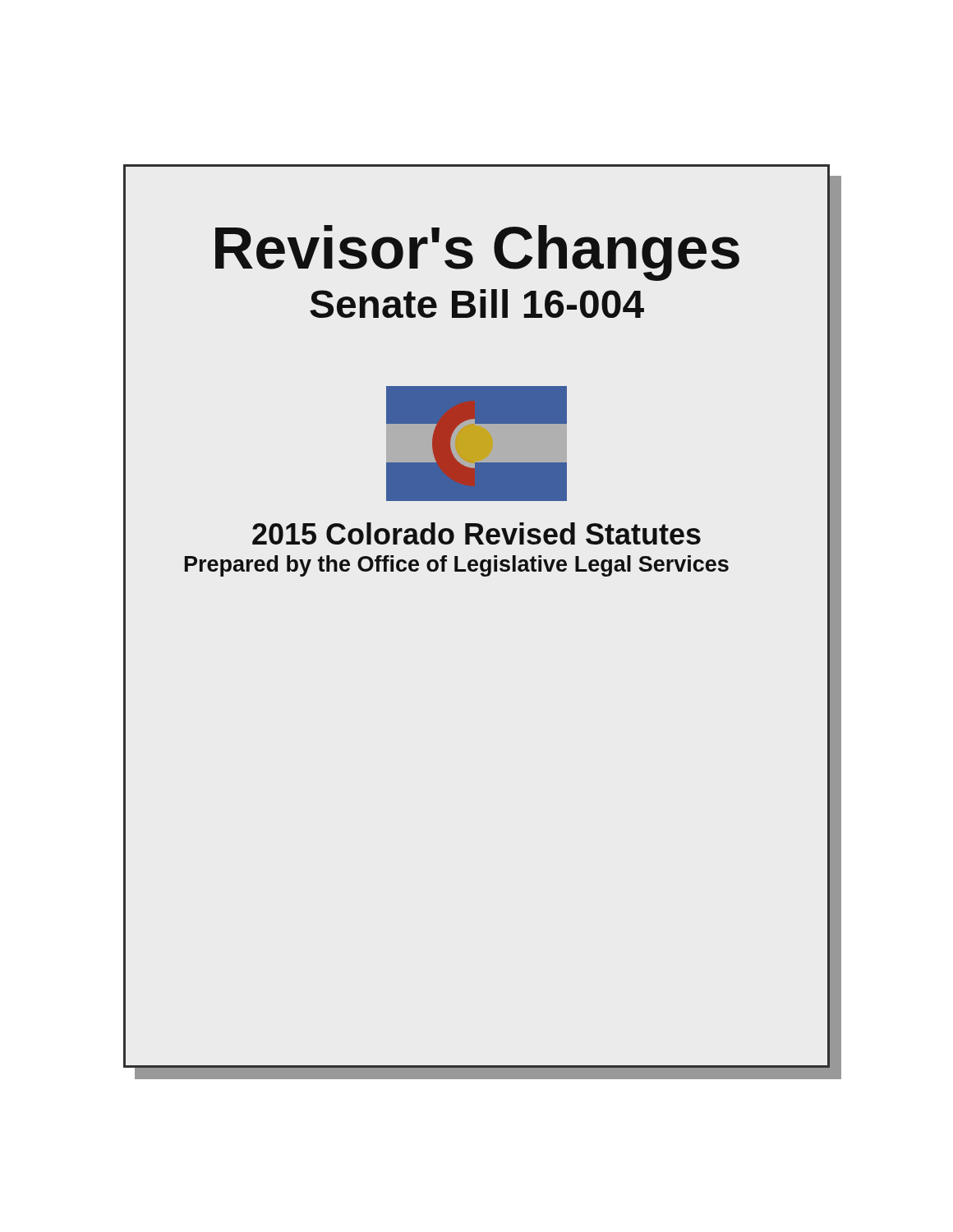This screenshot has height=1232, width=953.
Task: Where does it say "2015 Colorado Revised Statutes"?
Action: tap(476, 534)
